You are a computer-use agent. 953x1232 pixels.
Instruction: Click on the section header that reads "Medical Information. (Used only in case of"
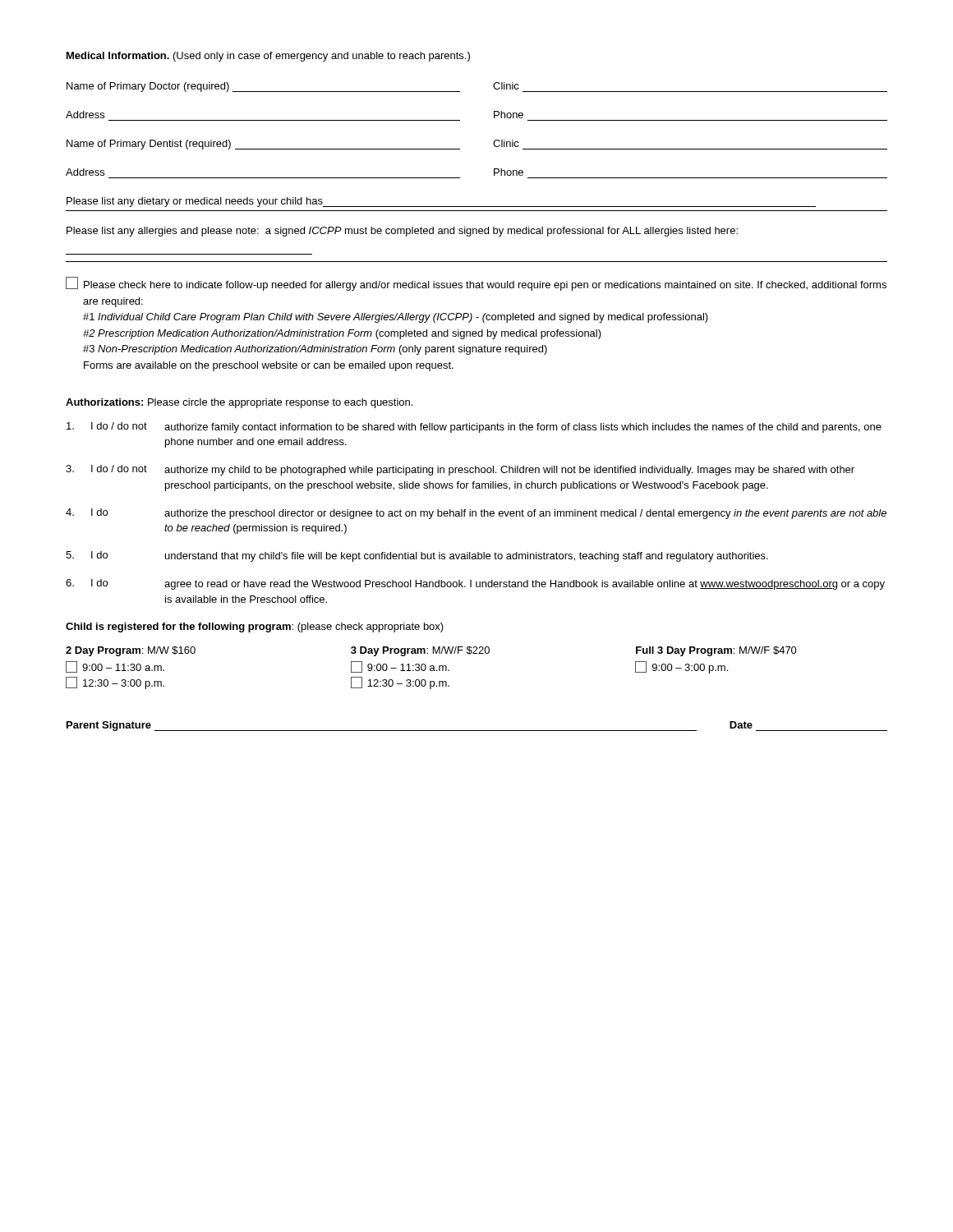268,55
